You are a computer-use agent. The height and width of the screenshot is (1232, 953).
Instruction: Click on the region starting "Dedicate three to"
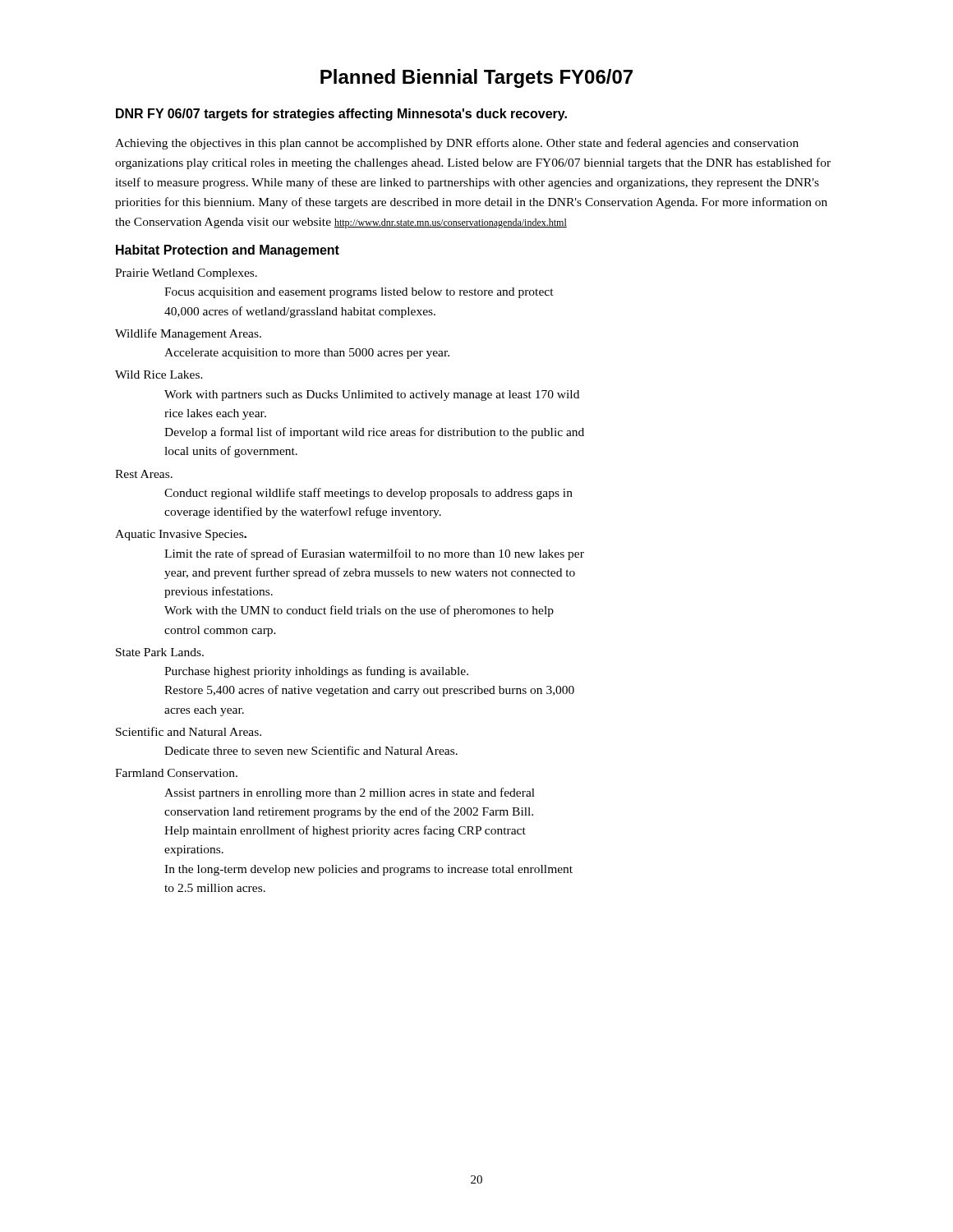[x=311, y=750]
